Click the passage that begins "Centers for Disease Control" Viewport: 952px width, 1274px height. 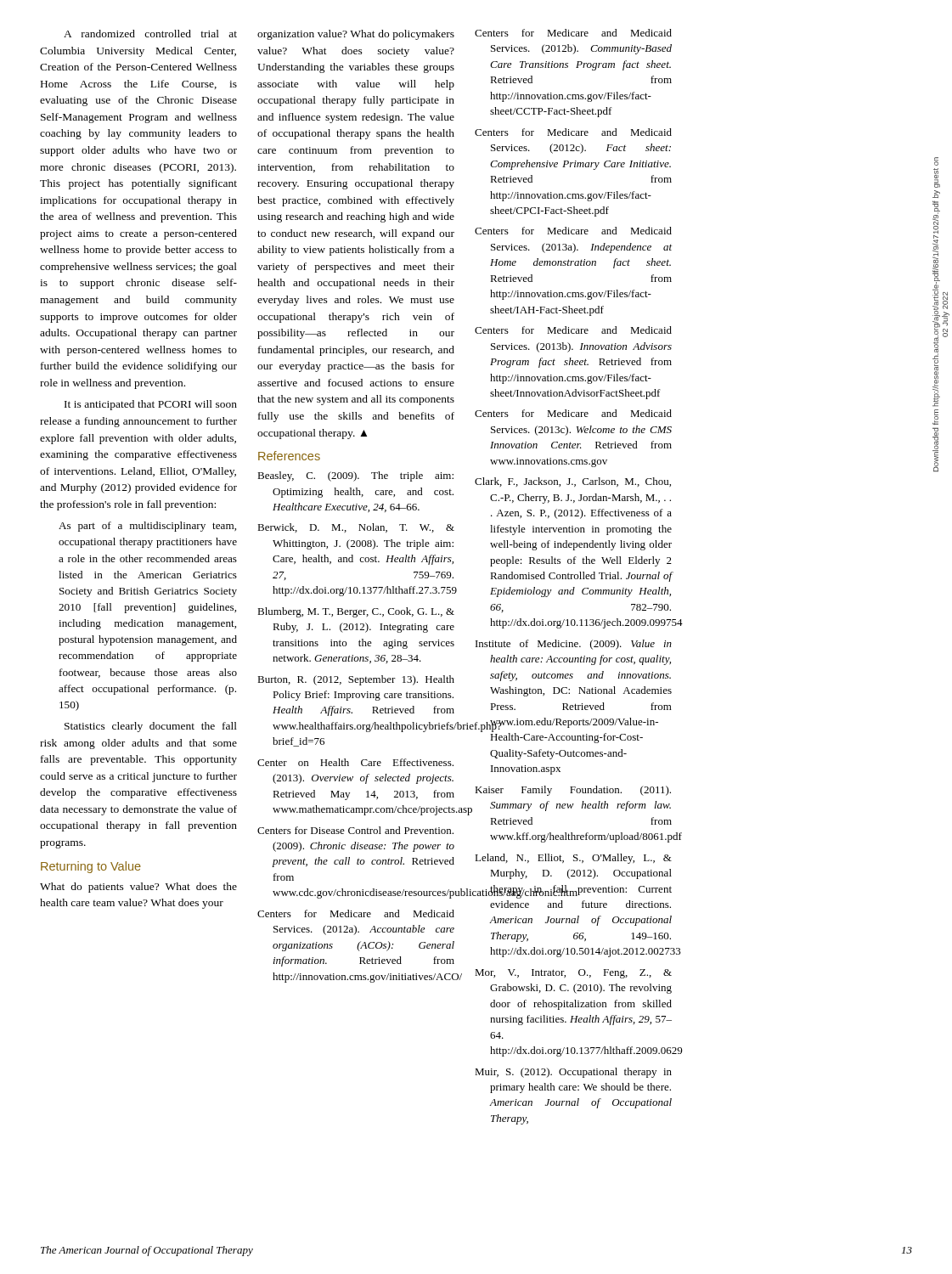pyautogui.click(x=356, y=862)
